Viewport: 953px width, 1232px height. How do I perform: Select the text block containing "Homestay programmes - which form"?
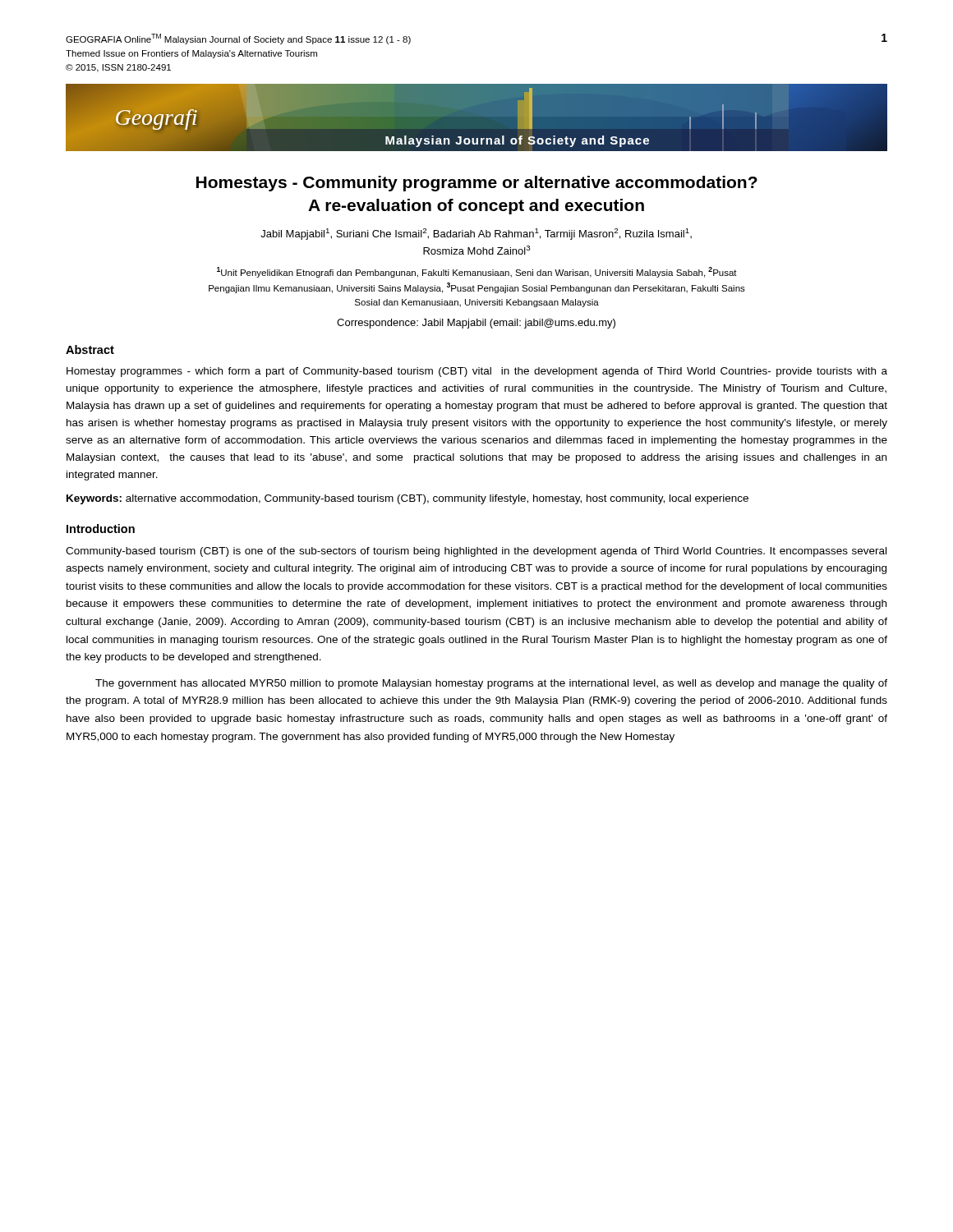point(476,423)
